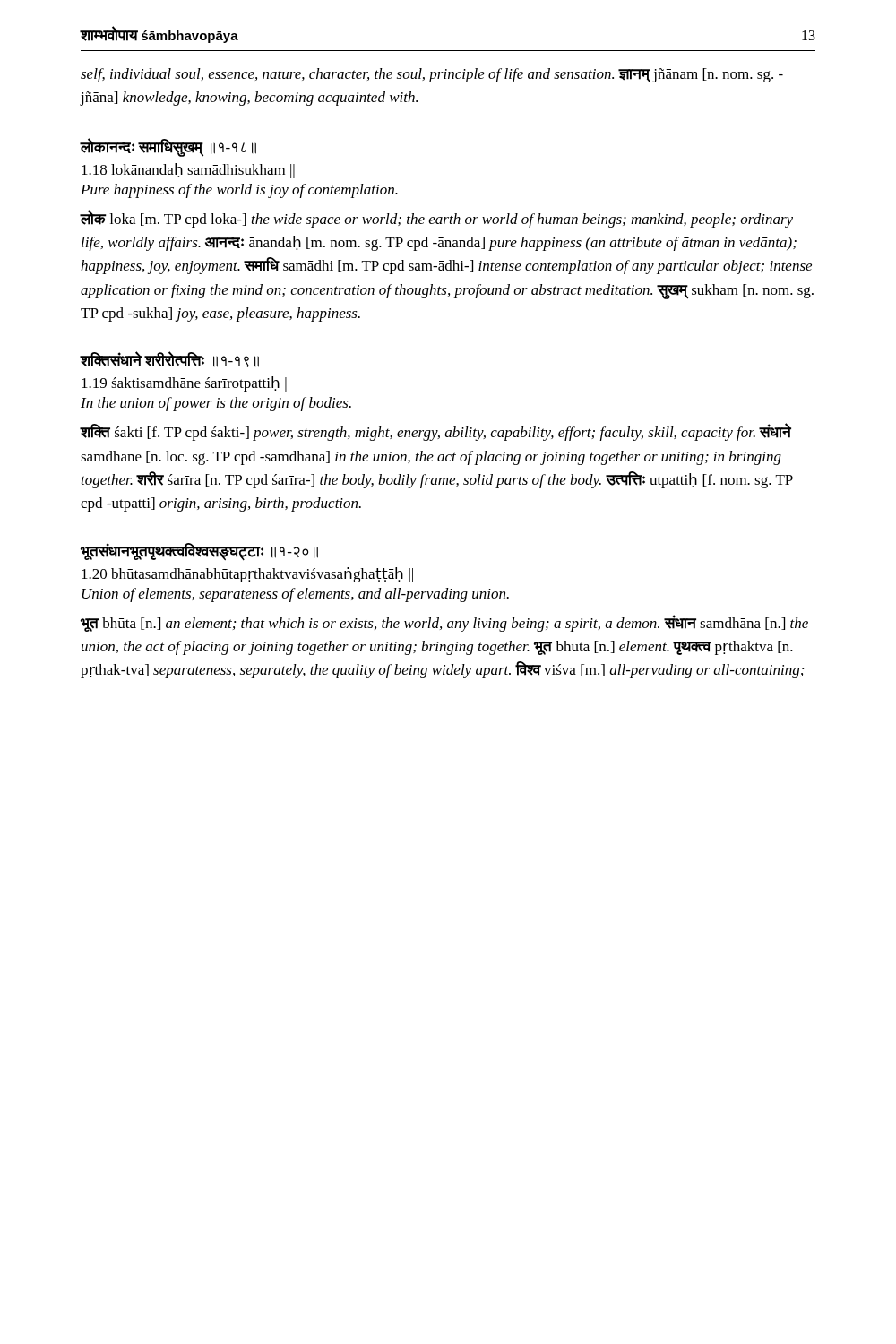896x1344 pixels.
Task: Locate the block of text that opens with "19 śaktisamdhāne śarīrotpattiḥ ||"
Action: click(185, 384)
